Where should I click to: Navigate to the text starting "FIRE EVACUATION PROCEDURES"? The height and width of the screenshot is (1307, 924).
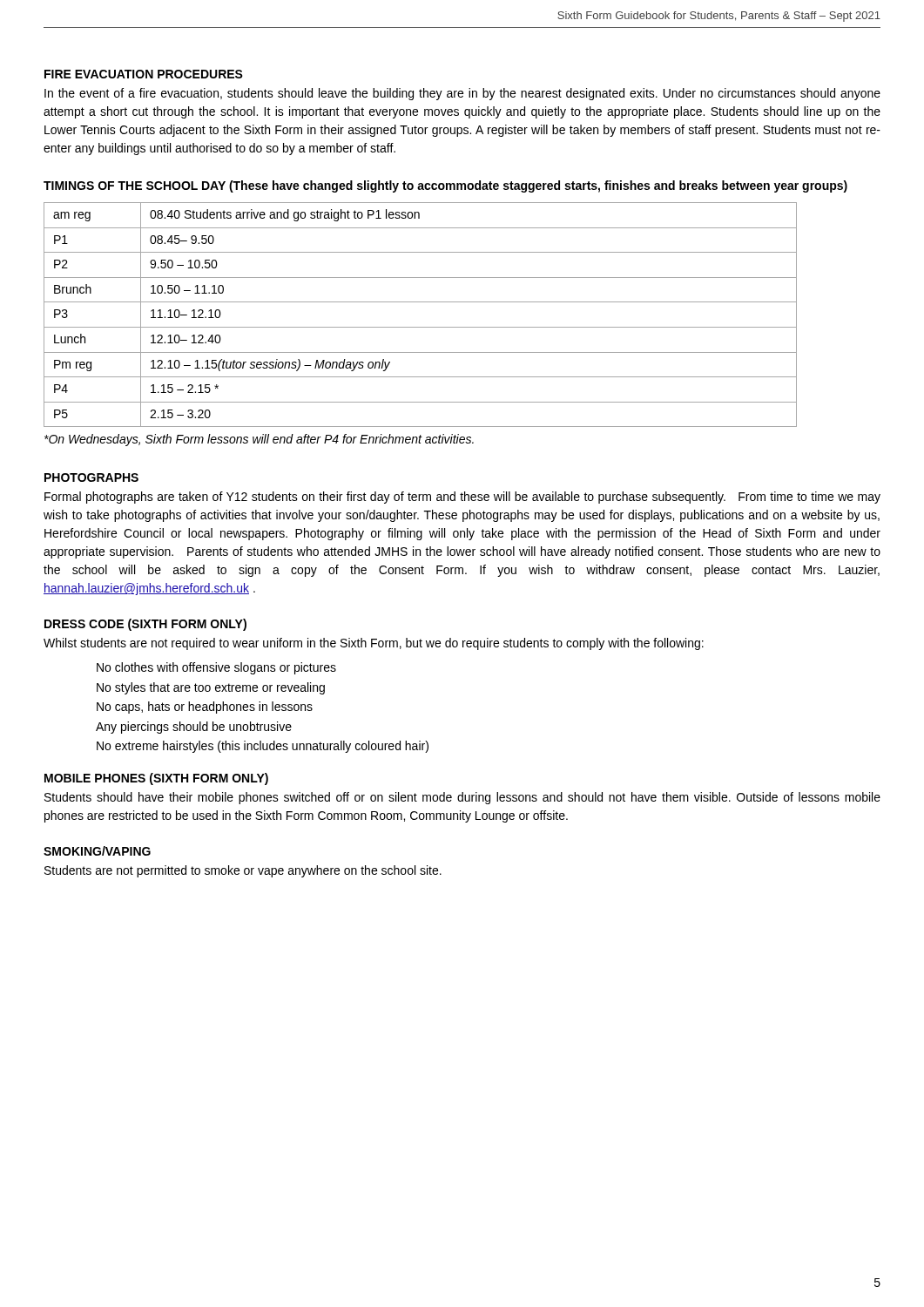[x=143, y=74]
